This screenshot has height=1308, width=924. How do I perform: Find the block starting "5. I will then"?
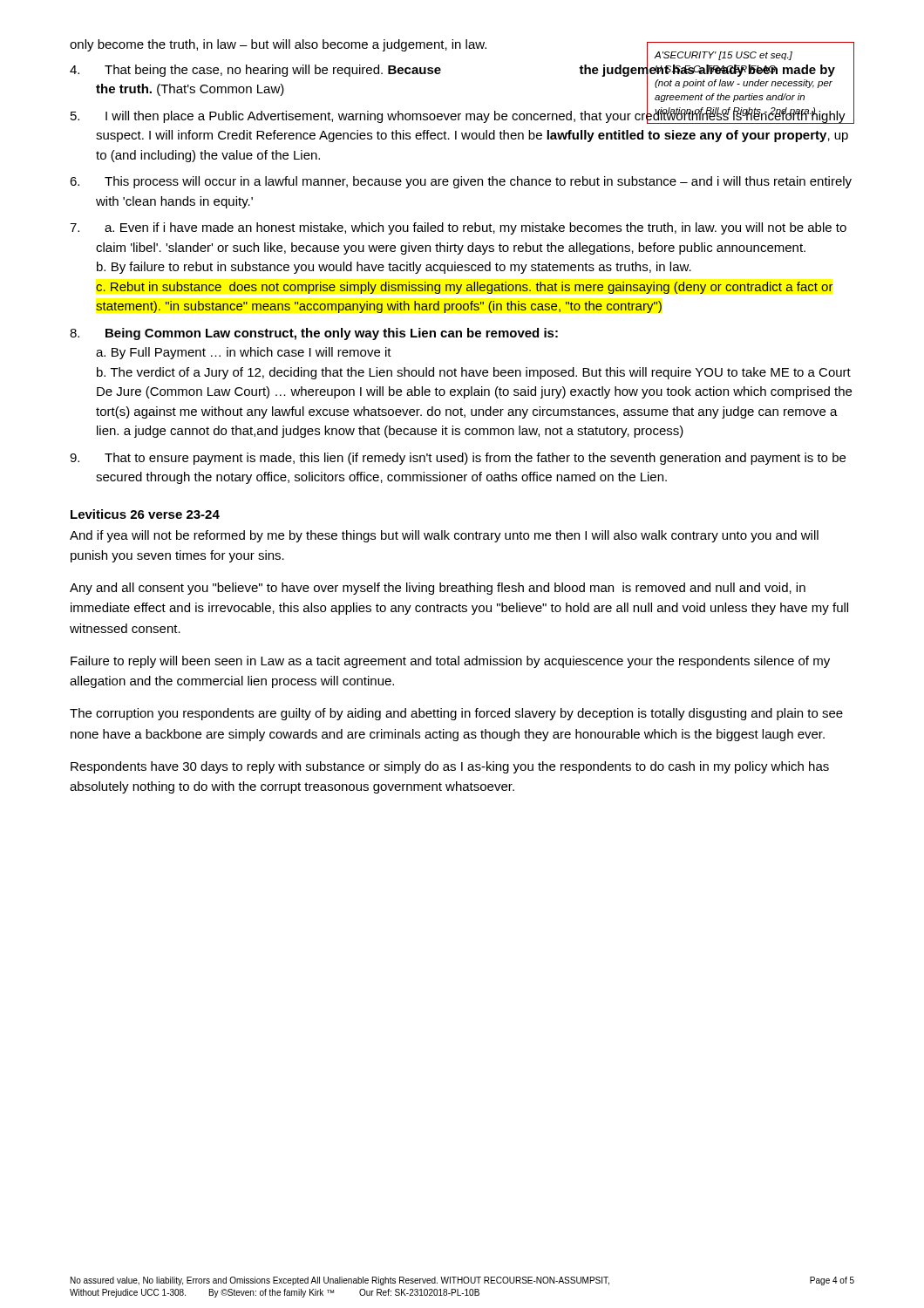coord(472,134)
